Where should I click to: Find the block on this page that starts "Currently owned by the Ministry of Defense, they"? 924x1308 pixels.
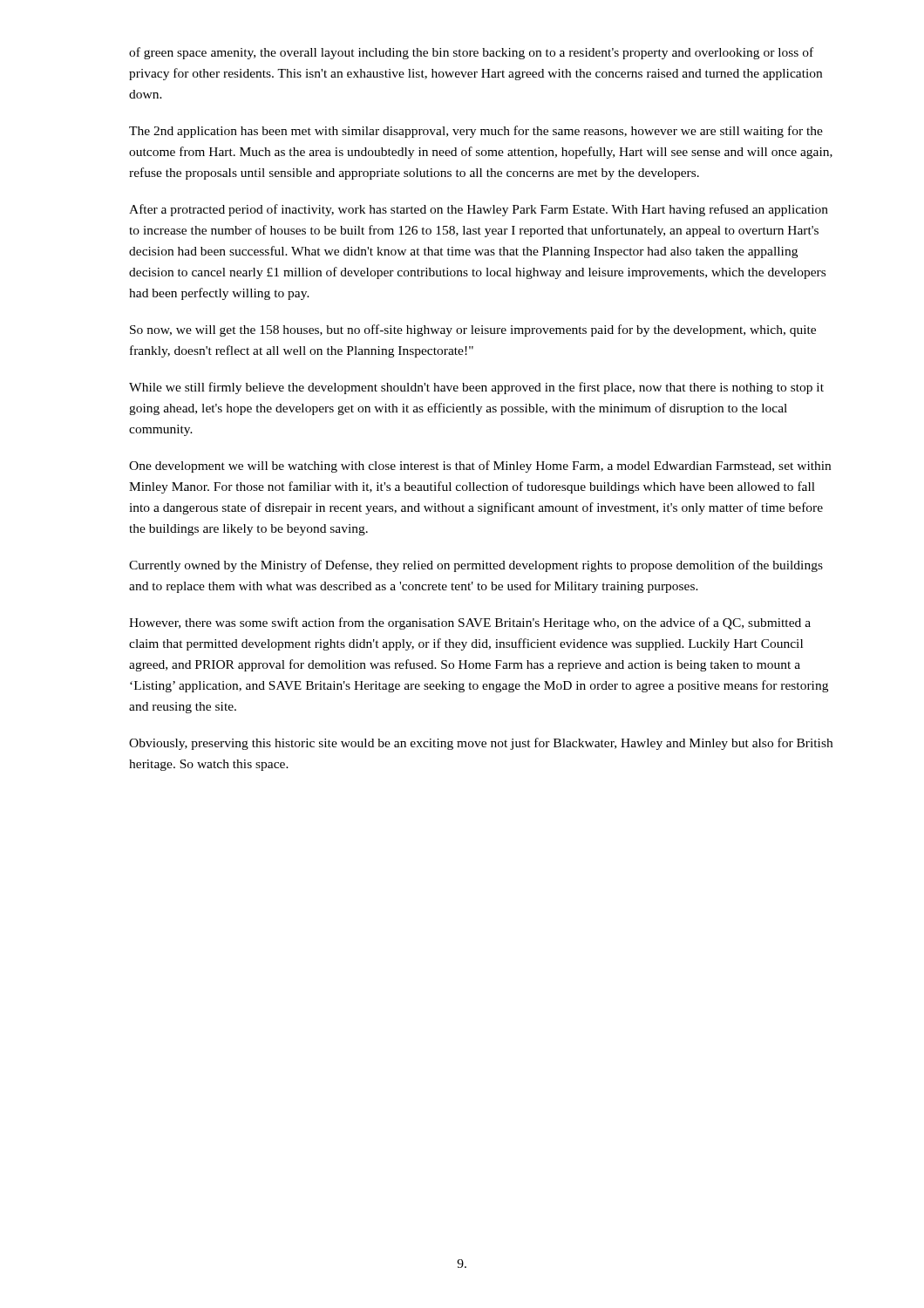476,575
